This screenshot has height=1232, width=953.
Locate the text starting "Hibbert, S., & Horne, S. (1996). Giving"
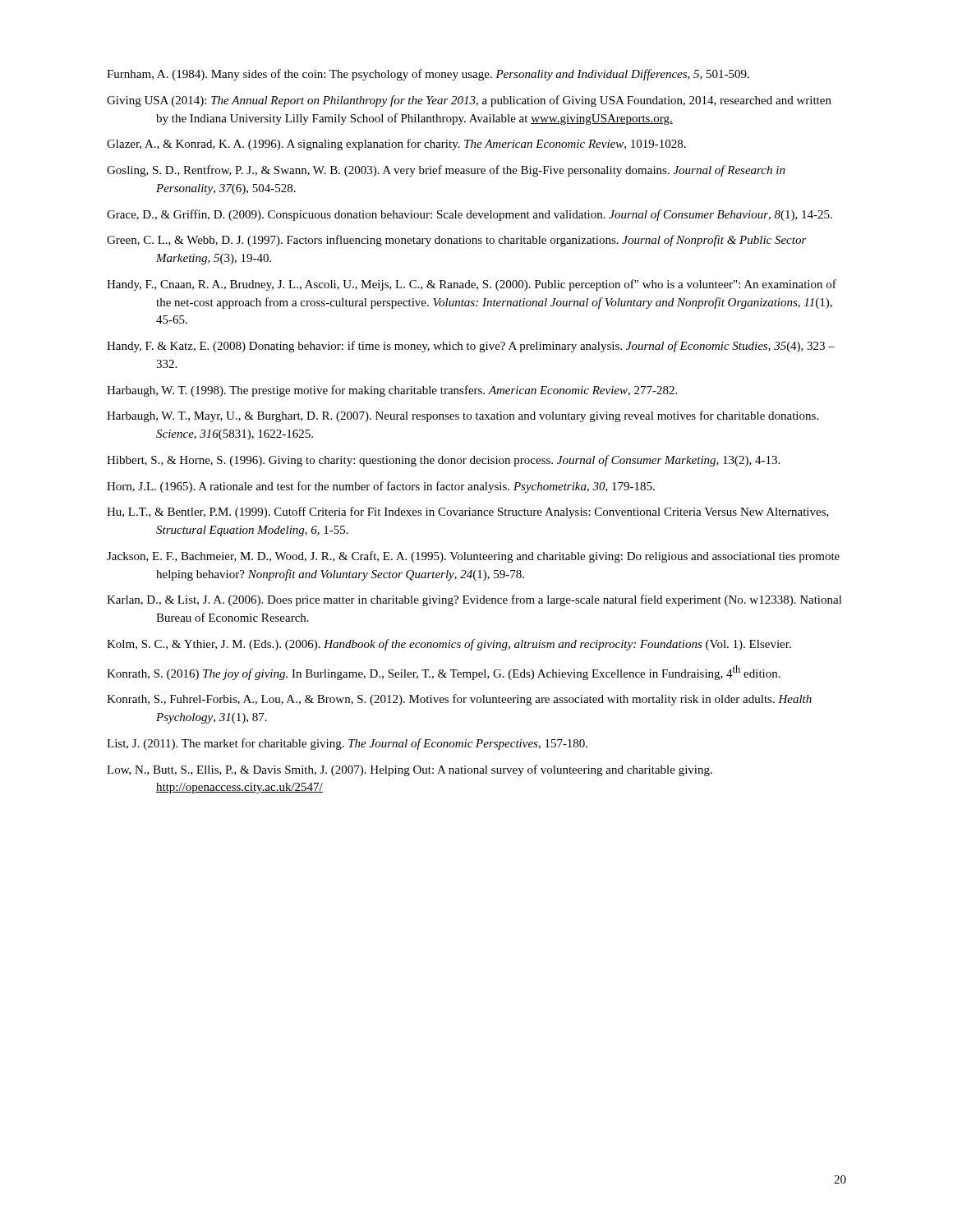pyautogui.click(x=444, y=460)
